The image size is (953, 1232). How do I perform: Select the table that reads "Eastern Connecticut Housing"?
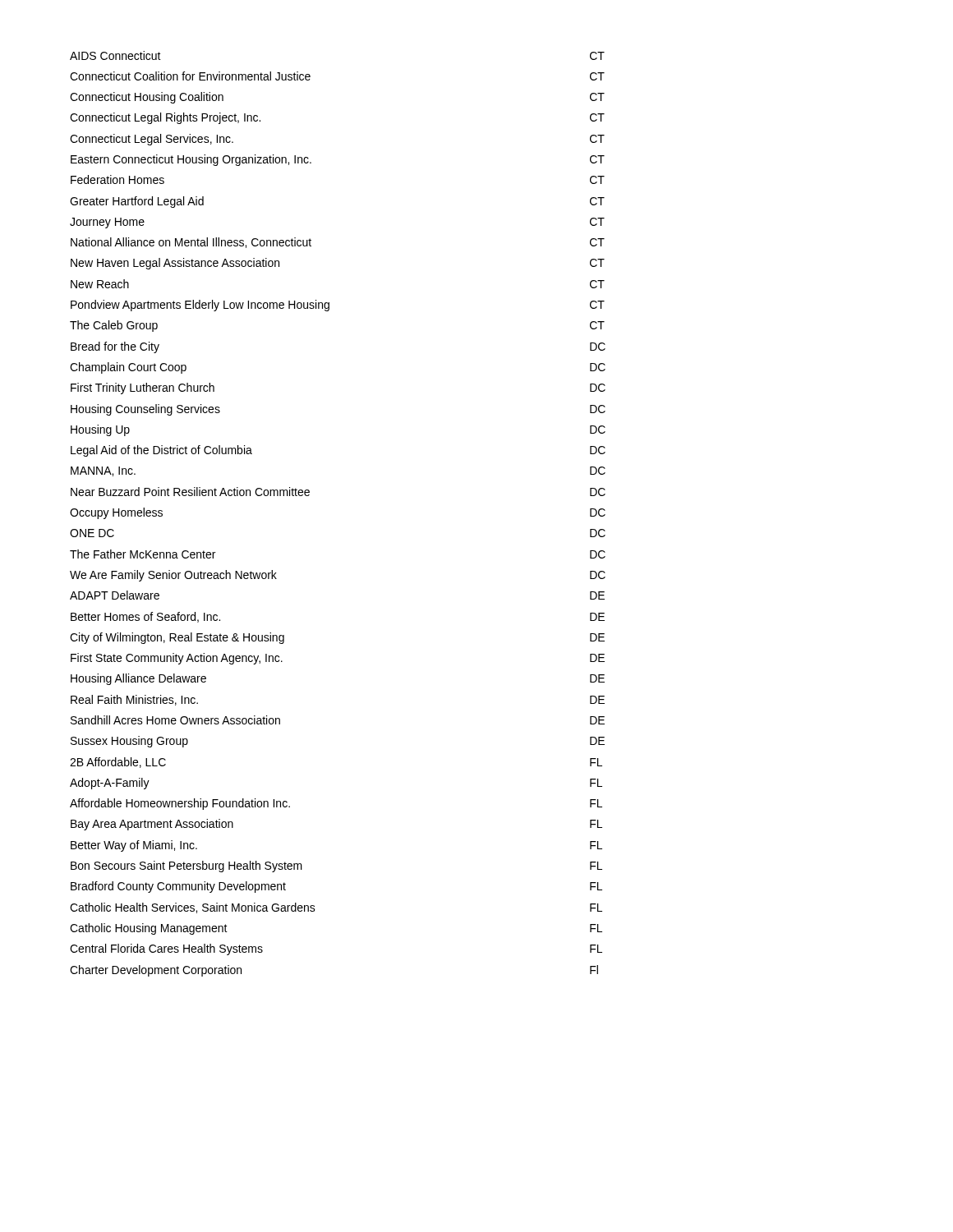pos(357,513)
